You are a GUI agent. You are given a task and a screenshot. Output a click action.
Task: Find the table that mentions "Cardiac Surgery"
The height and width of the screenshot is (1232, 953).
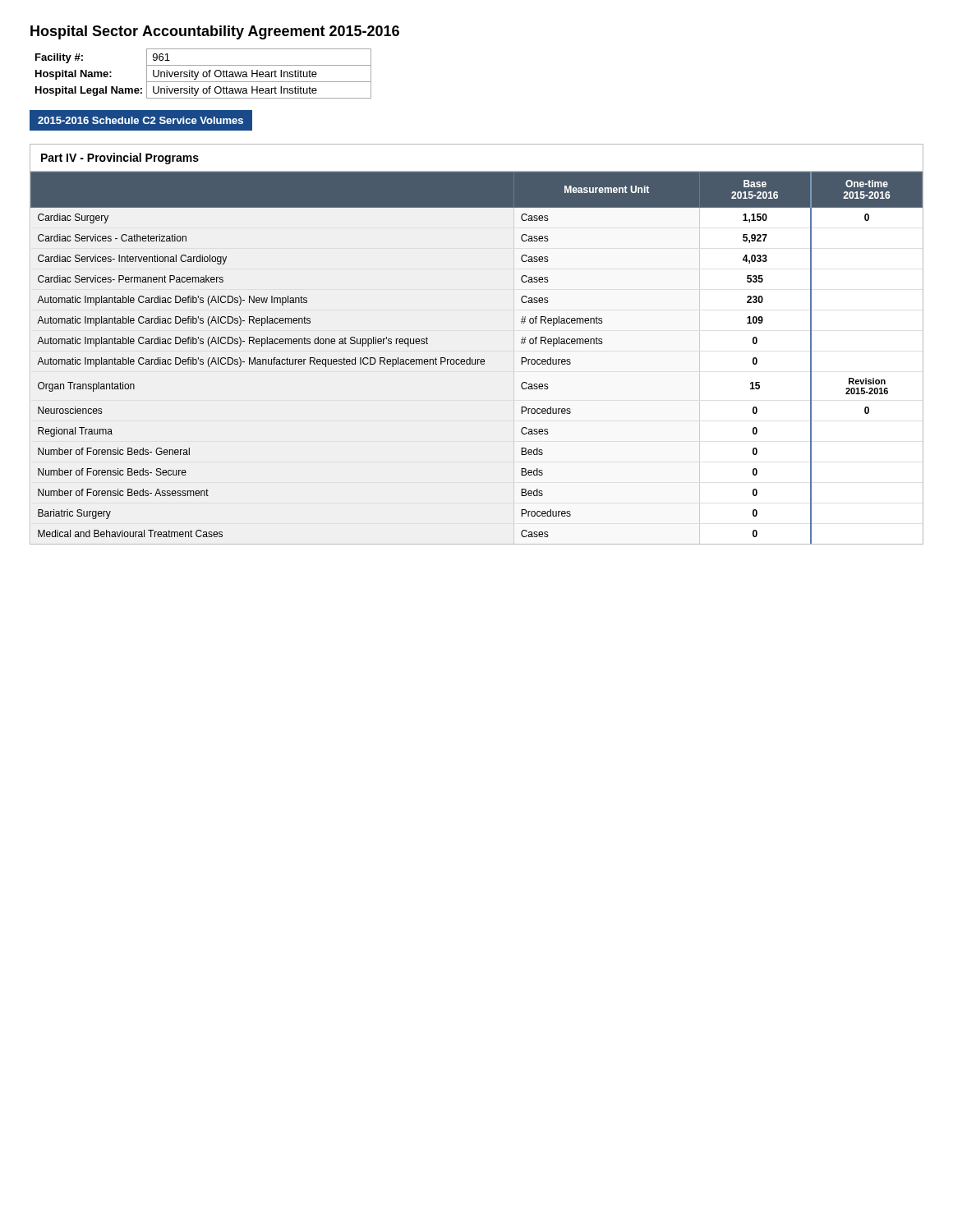[x=476, y=358]
